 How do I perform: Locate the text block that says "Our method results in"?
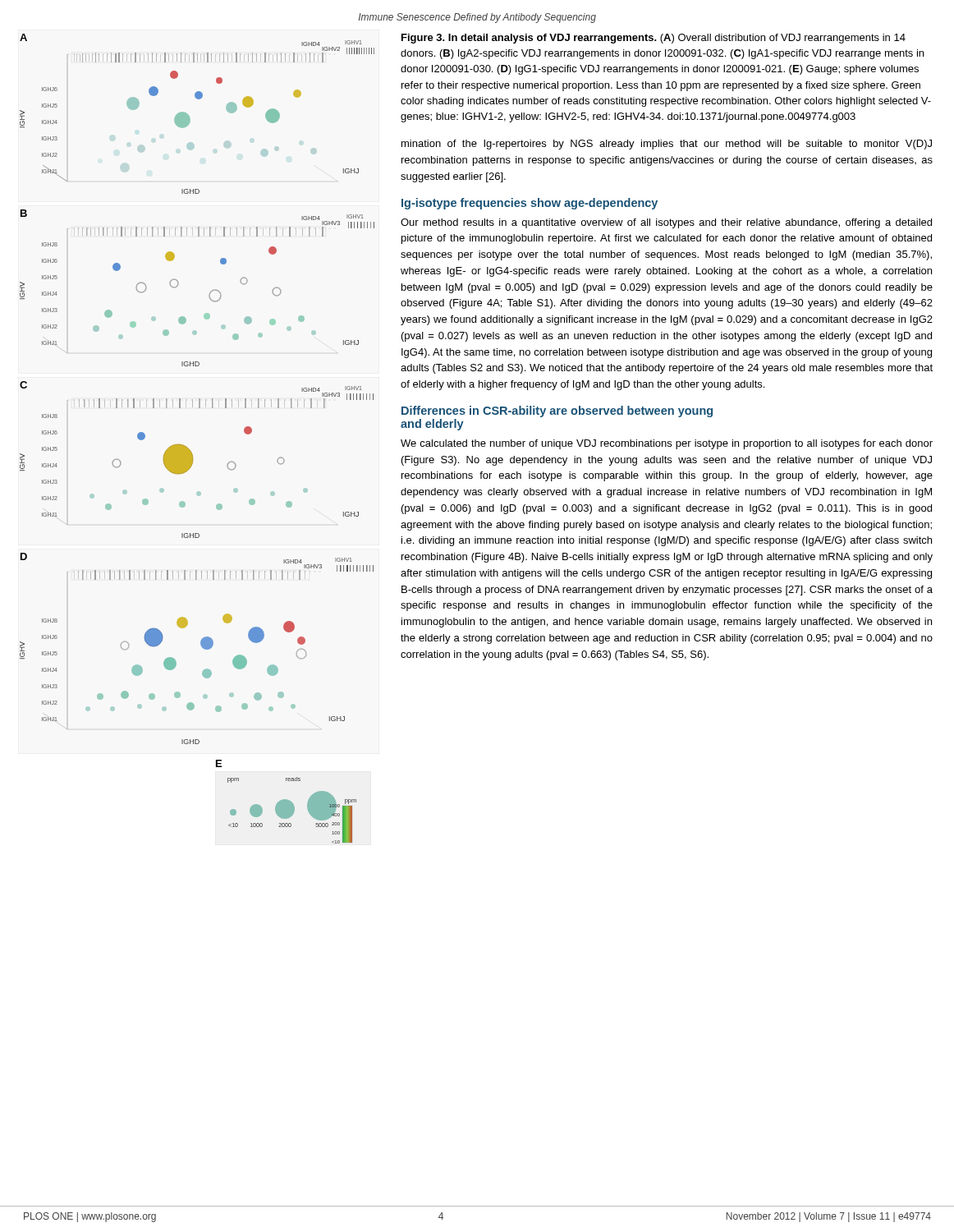667,303
